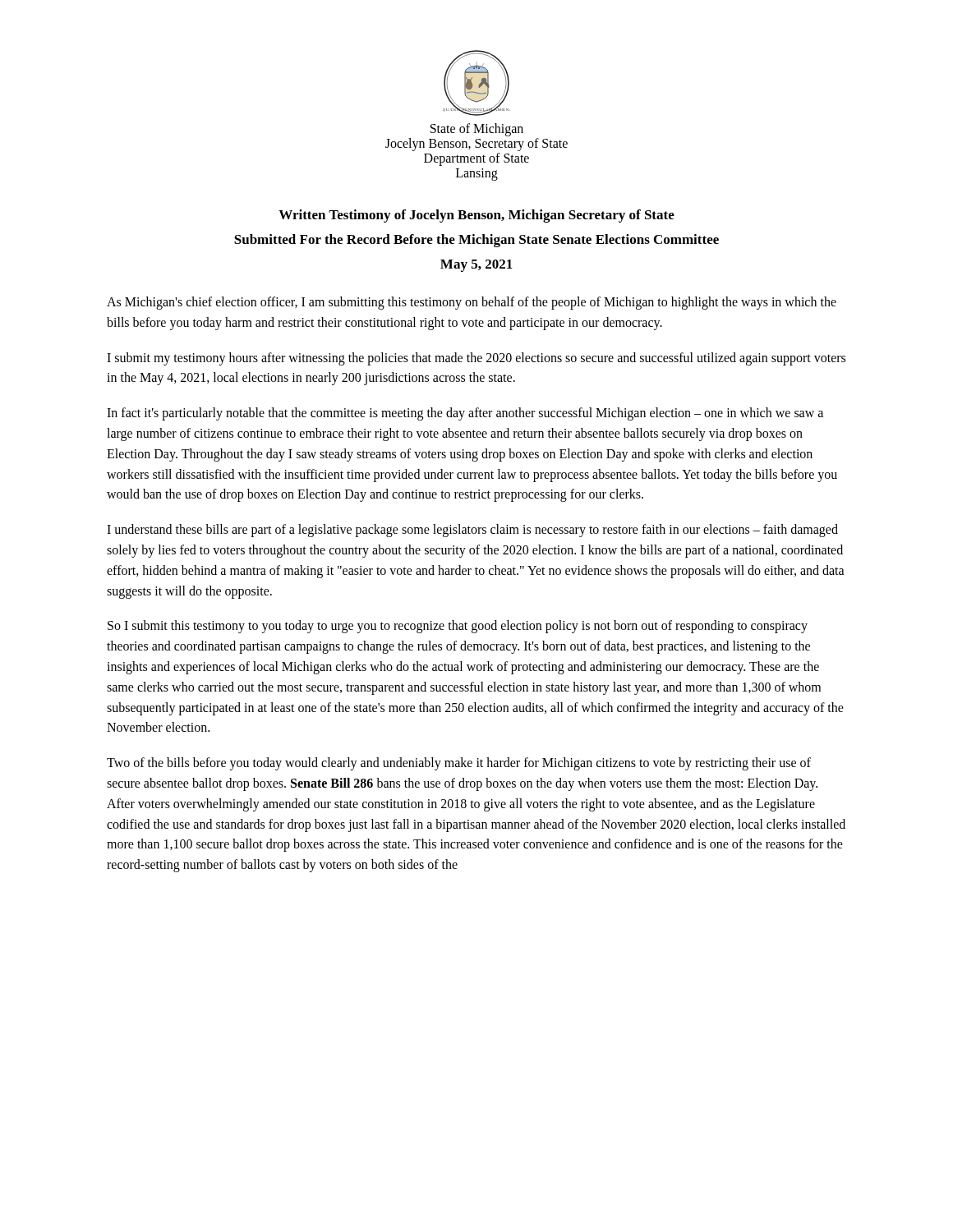Select the passage starting "Two of the"

click(476, 814)
